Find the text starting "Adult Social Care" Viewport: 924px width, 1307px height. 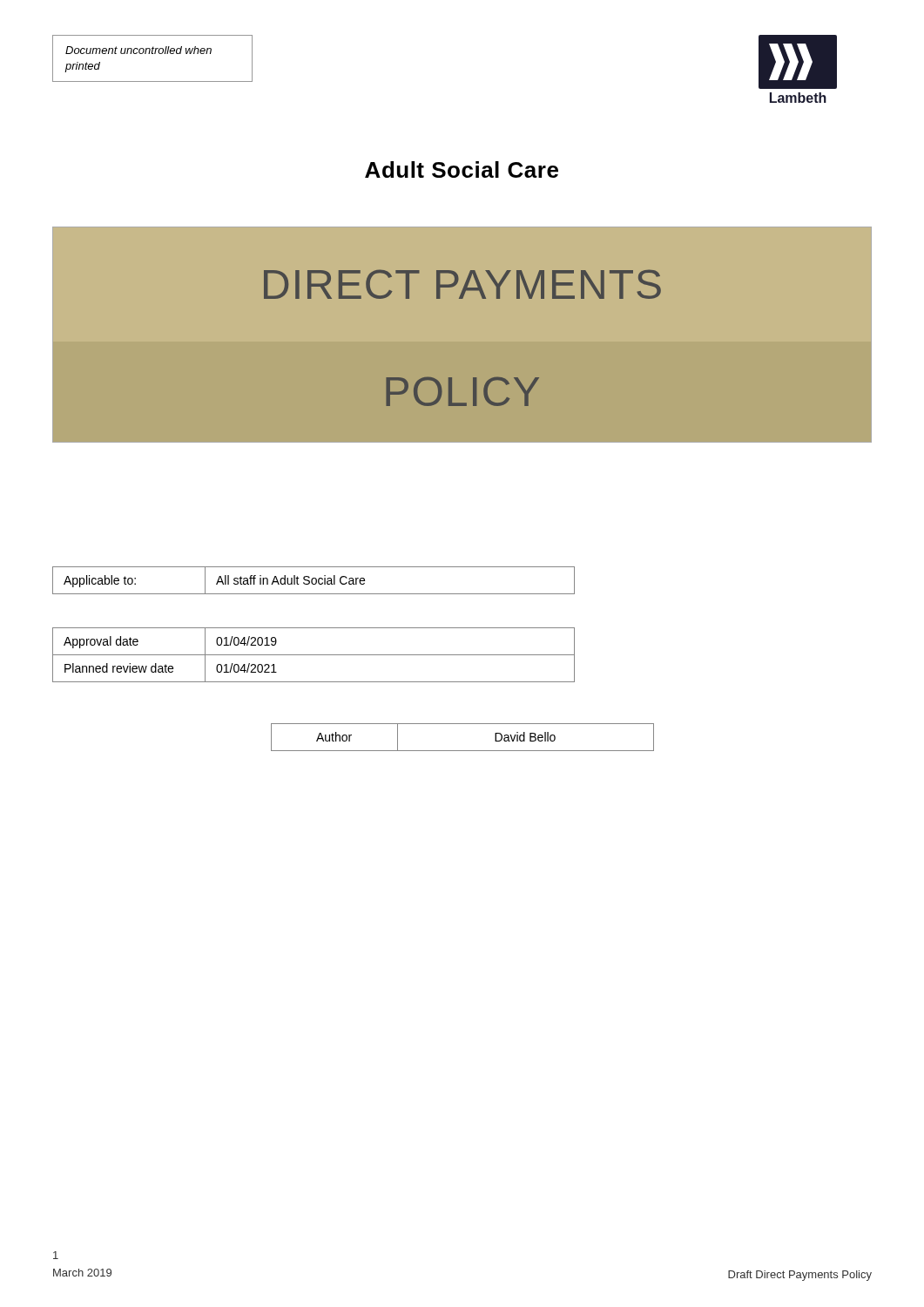462,170
